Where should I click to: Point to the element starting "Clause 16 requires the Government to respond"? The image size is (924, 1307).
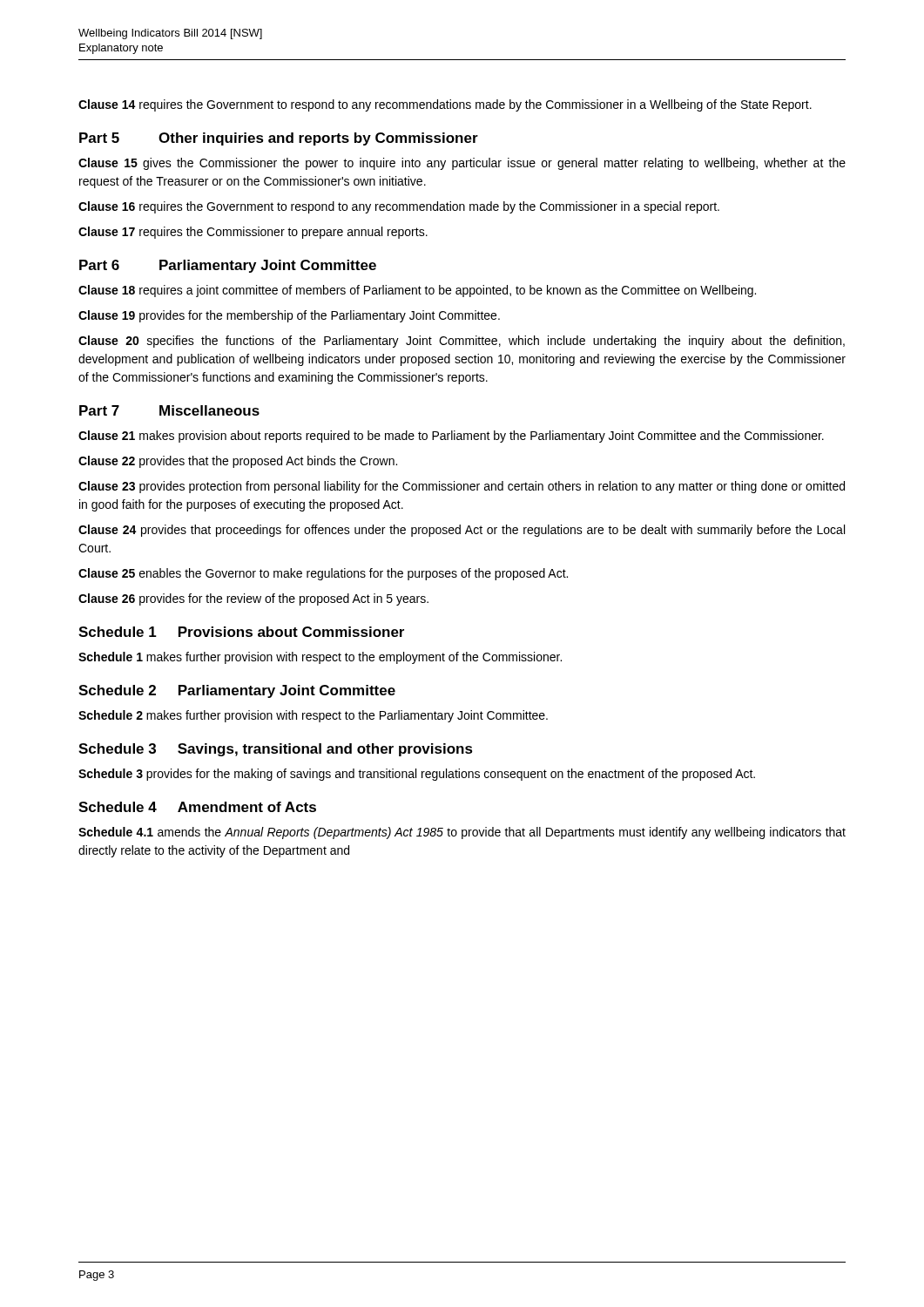click(x=399, y=207)
